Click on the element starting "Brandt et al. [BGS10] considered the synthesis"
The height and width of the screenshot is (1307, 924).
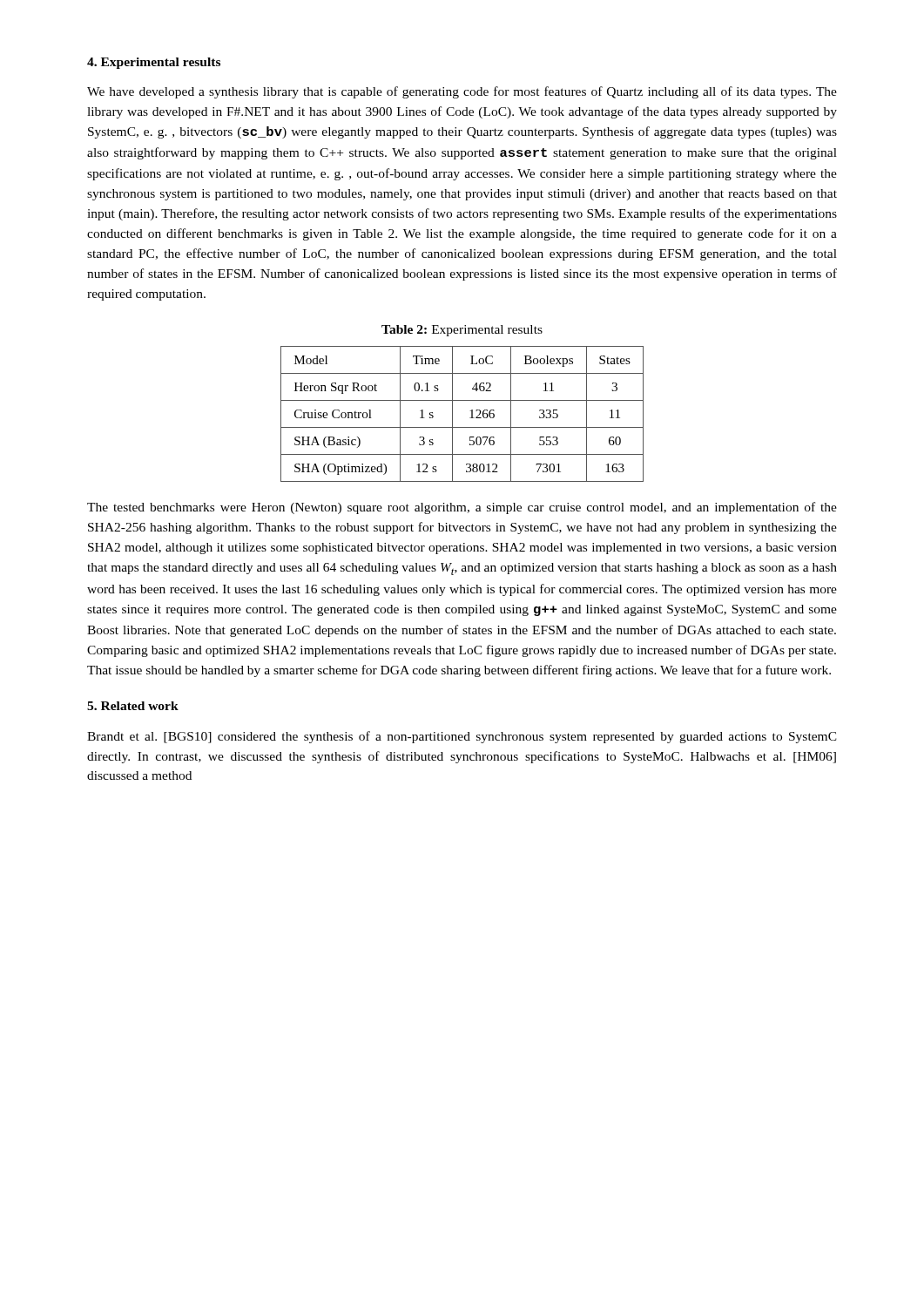click(462, 756)
